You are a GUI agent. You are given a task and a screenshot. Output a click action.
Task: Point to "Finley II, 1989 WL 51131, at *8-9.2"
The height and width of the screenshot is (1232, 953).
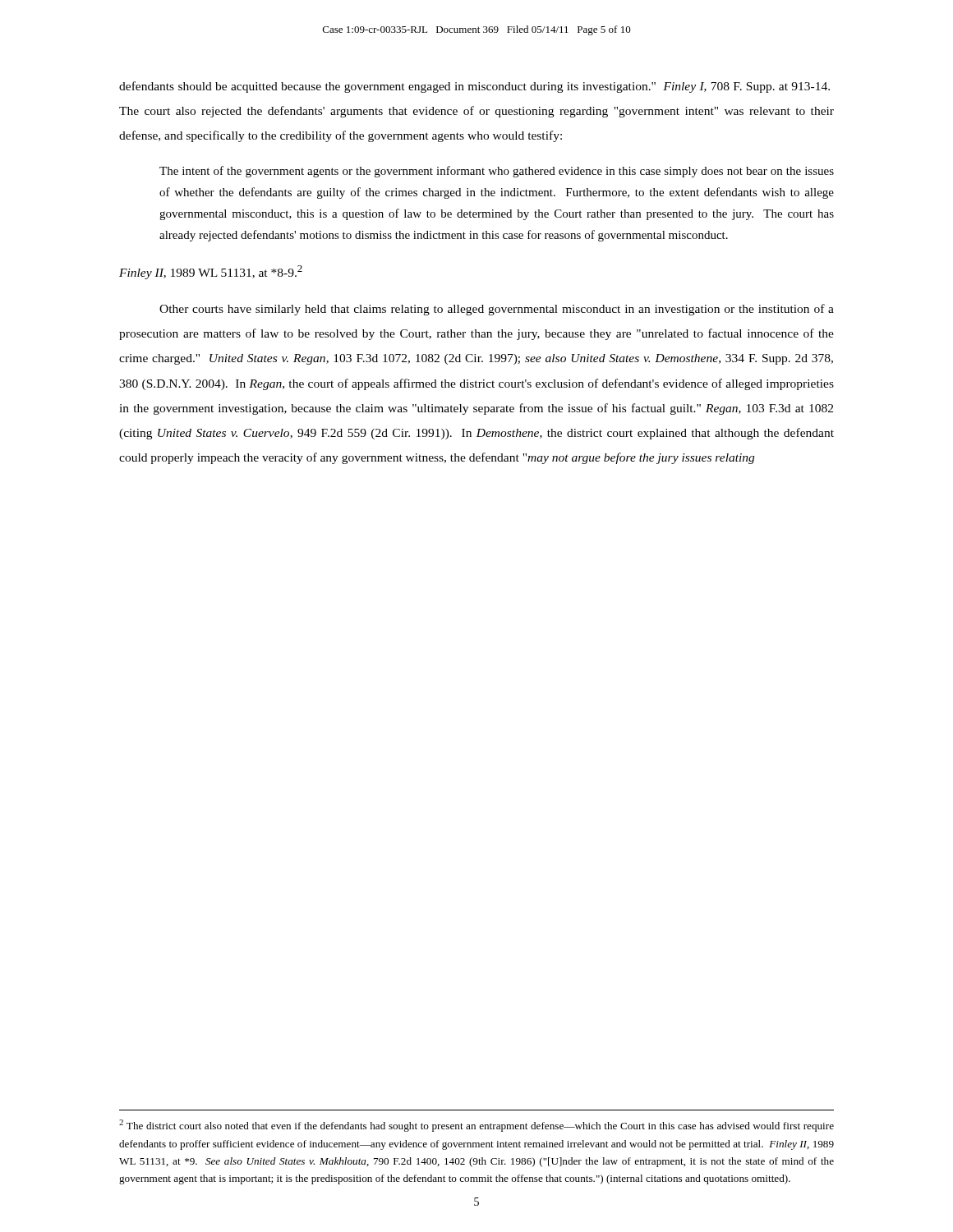coord(211,270)
